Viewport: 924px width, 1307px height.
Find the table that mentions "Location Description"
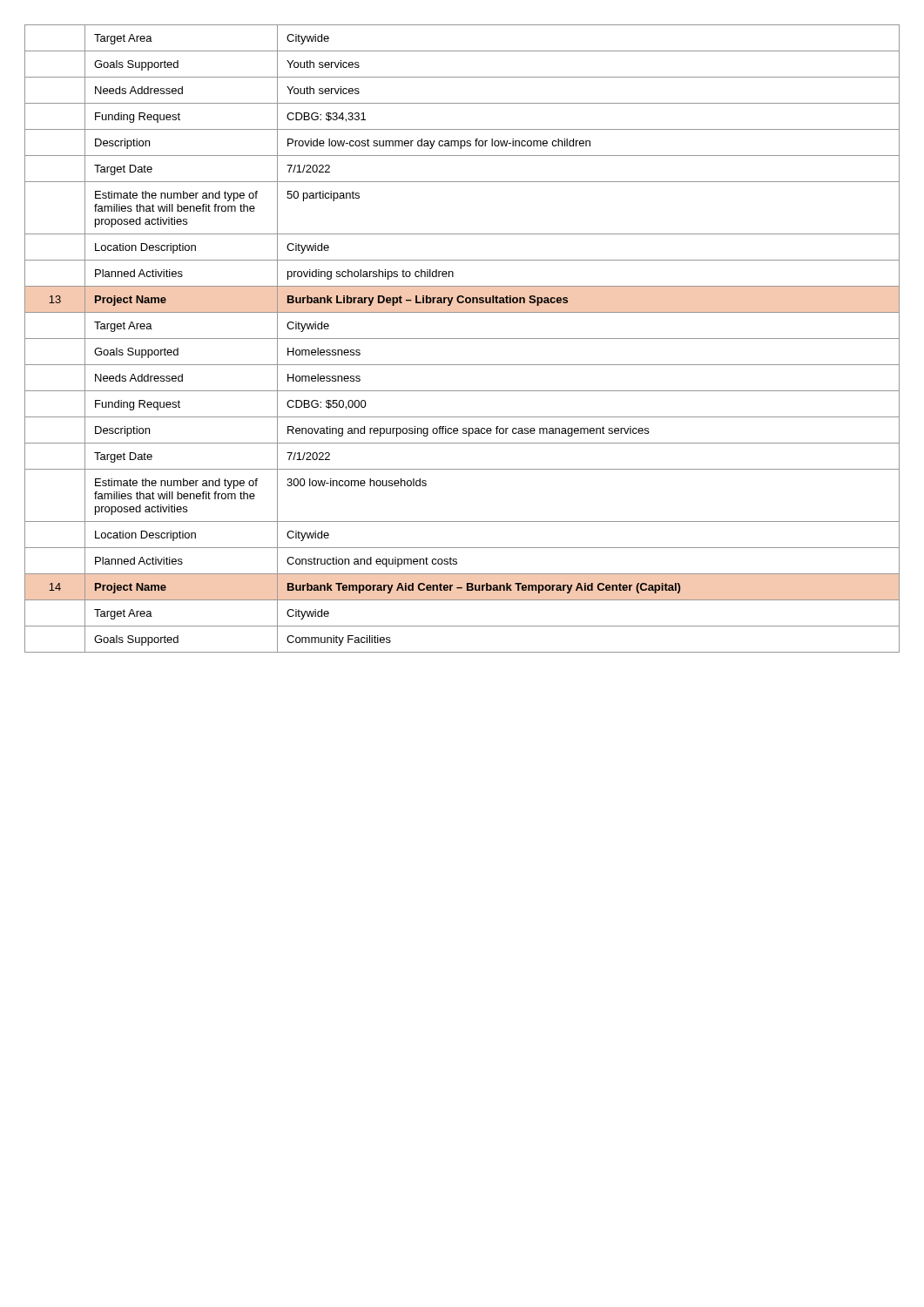(x=462, y=339)
